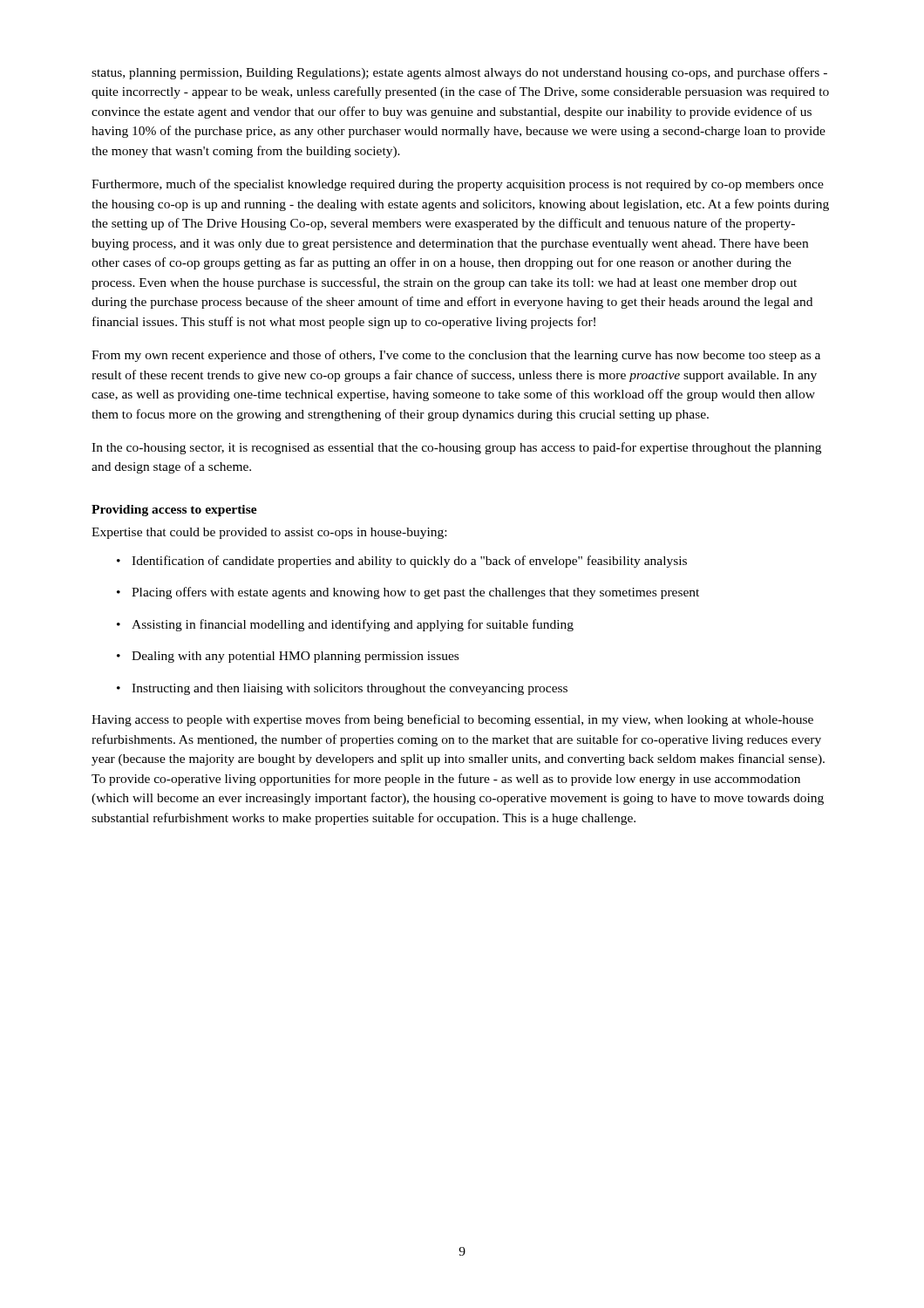Screen dimensions: 1308x924
Task: Click on the list item with the text "• Placing offers with estate agents"
Action: [474, 593]
